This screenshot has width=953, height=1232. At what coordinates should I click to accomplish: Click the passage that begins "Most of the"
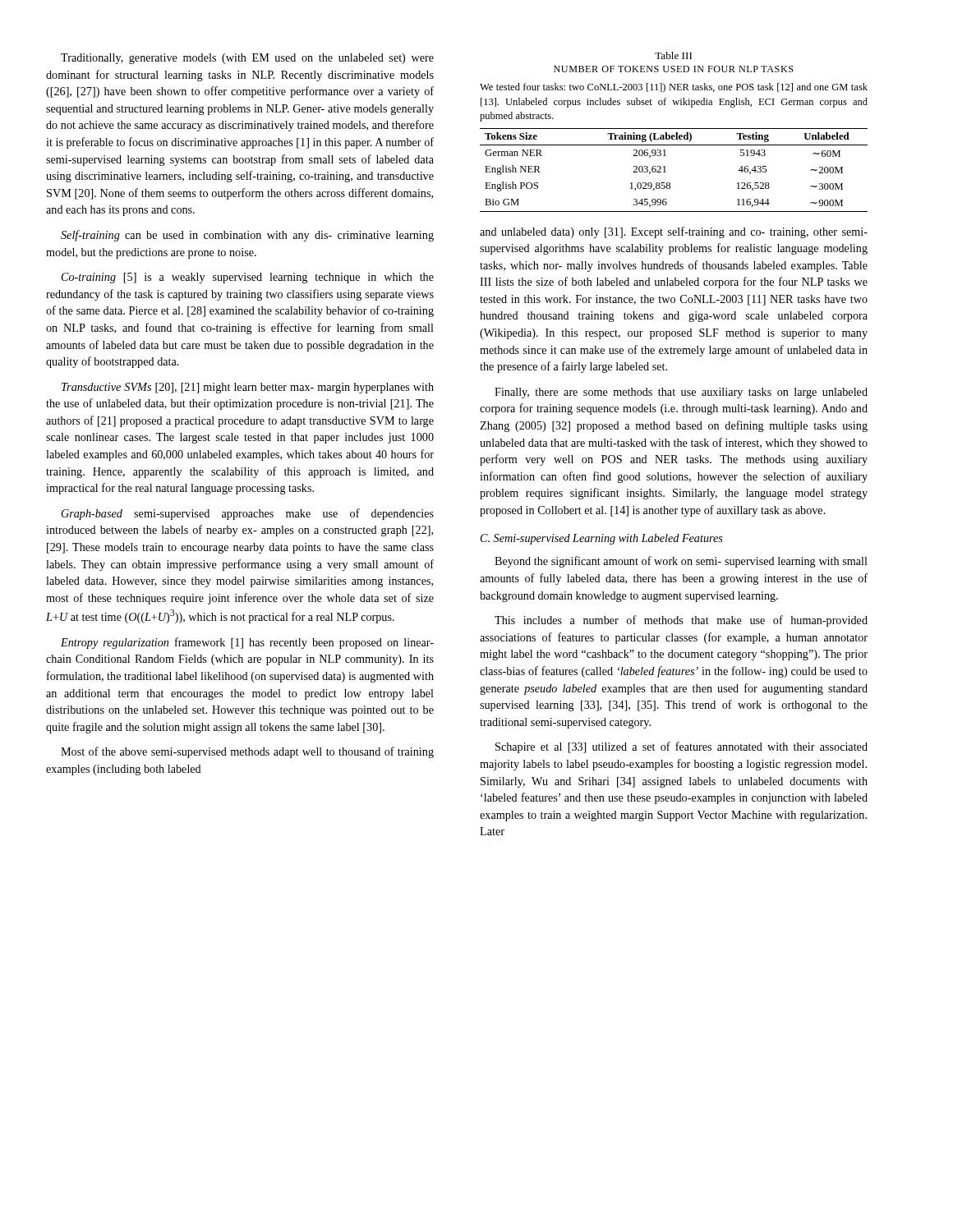(240, 760)
